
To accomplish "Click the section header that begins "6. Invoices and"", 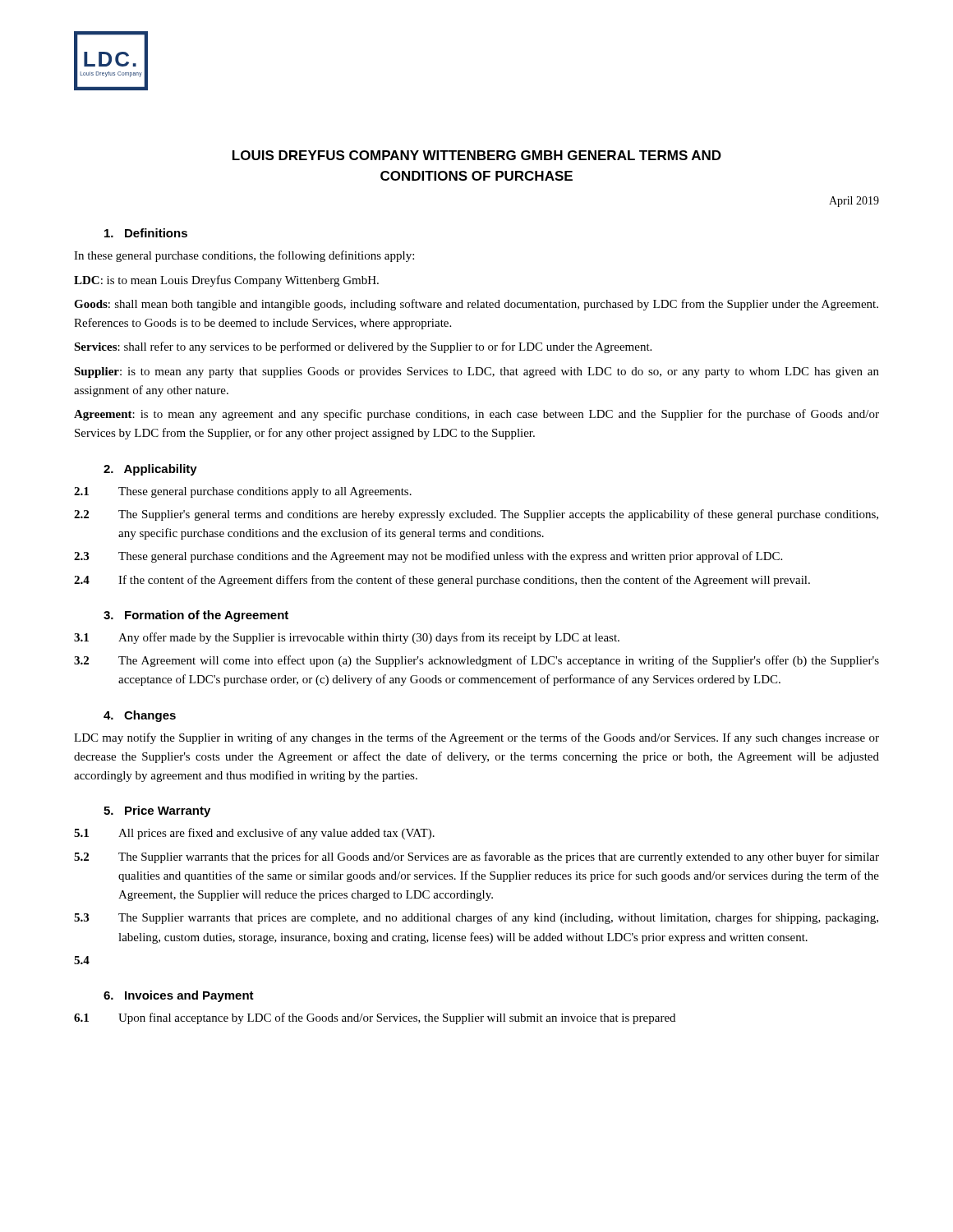I will (178, 995).
